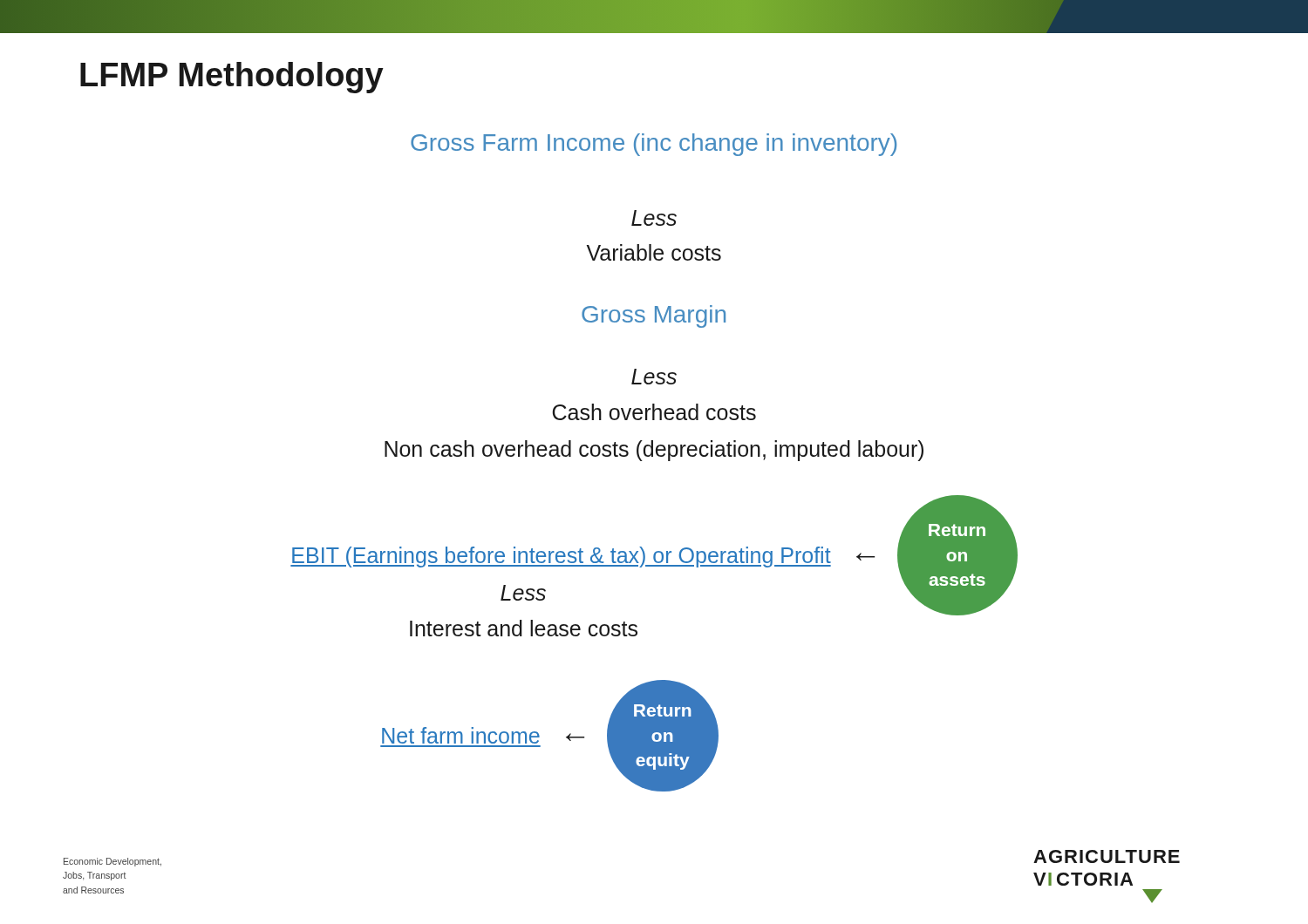Find the text that reads "Gross Margin"
Viewport: 1308px width, 924px height.
click(654, 314)
